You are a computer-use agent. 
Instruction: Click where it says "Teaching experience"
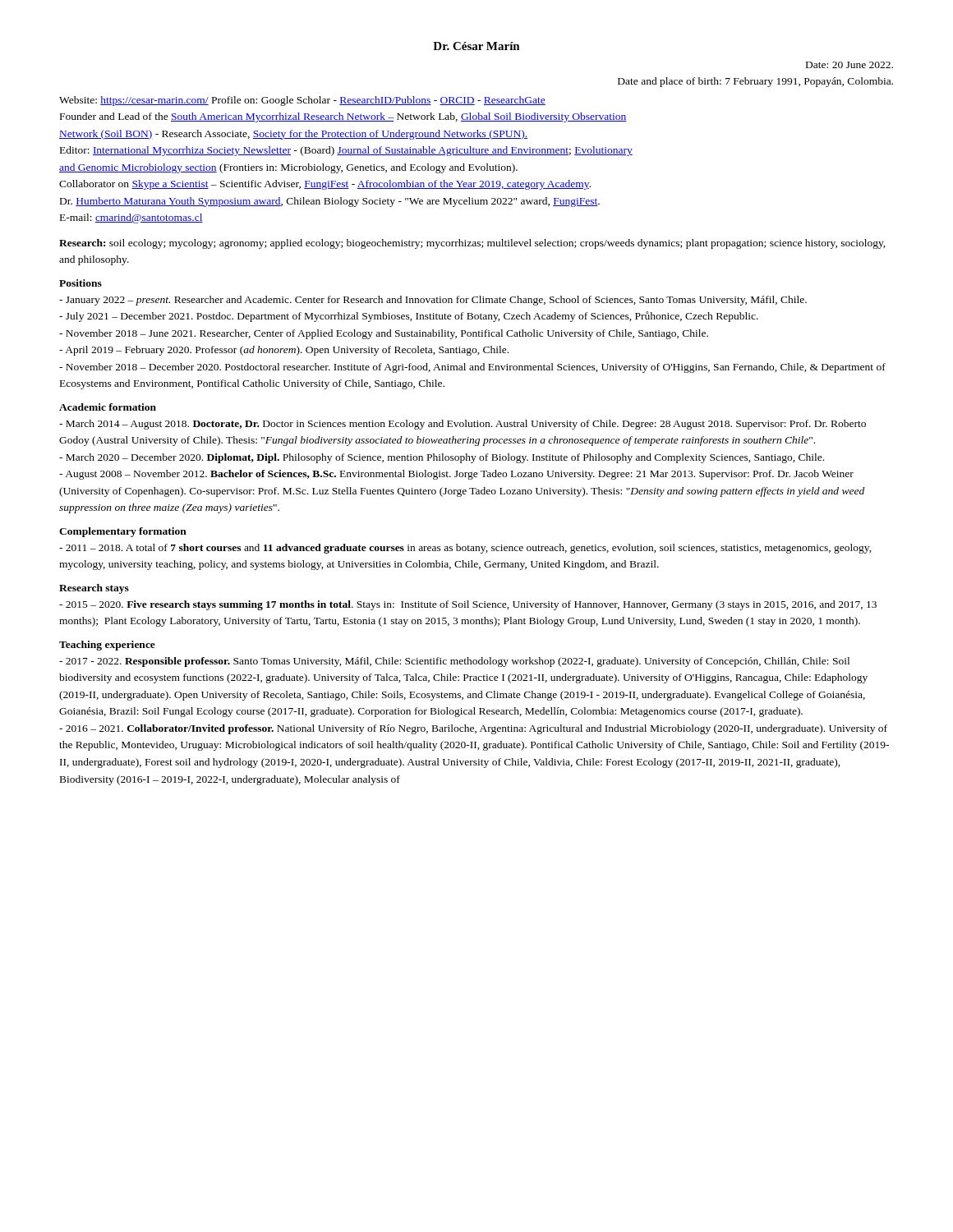pos(107,644)
